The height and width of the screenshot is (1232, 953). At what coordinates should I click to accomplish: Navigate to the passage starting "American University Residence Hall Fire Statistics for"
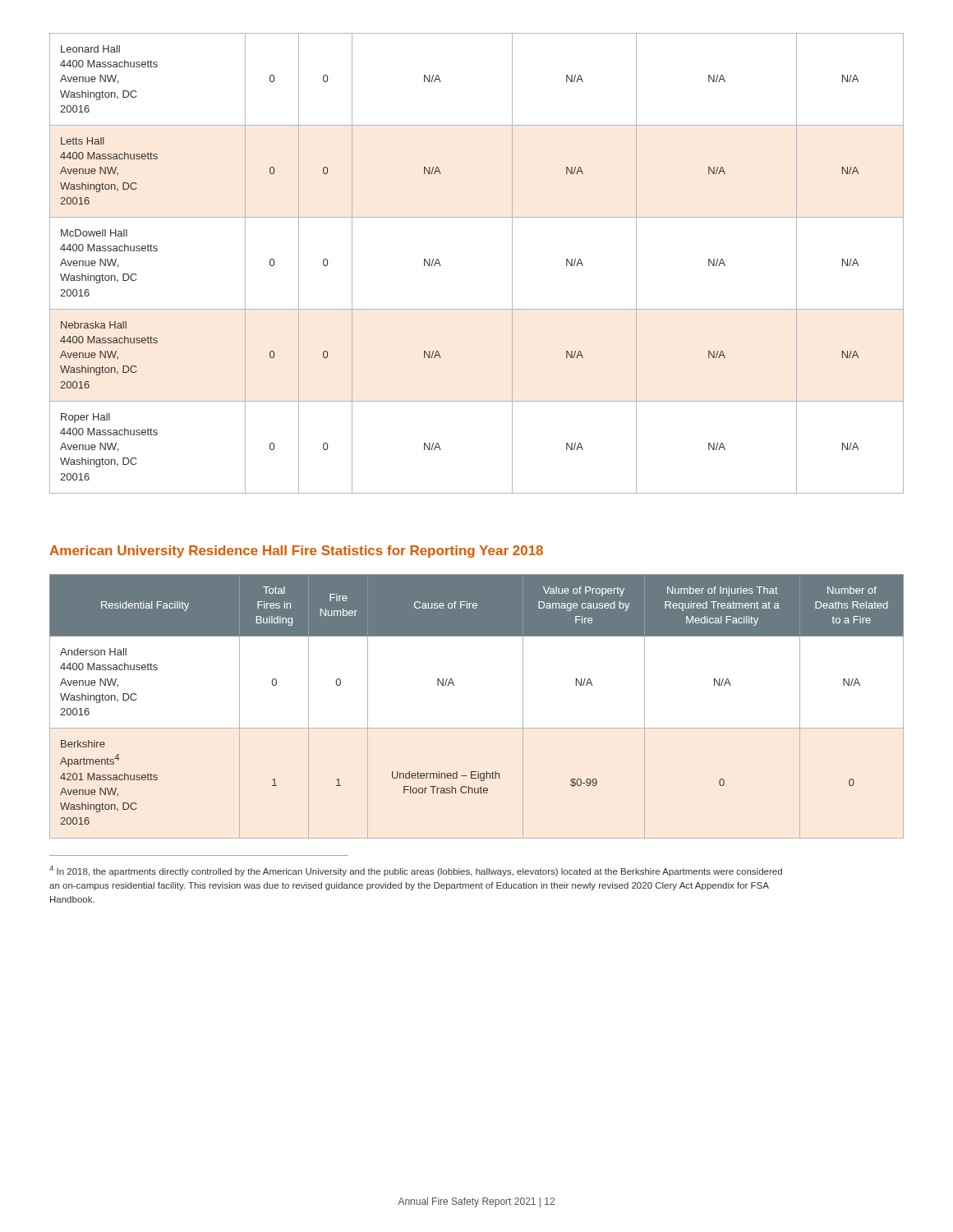[x=296, y=550]
